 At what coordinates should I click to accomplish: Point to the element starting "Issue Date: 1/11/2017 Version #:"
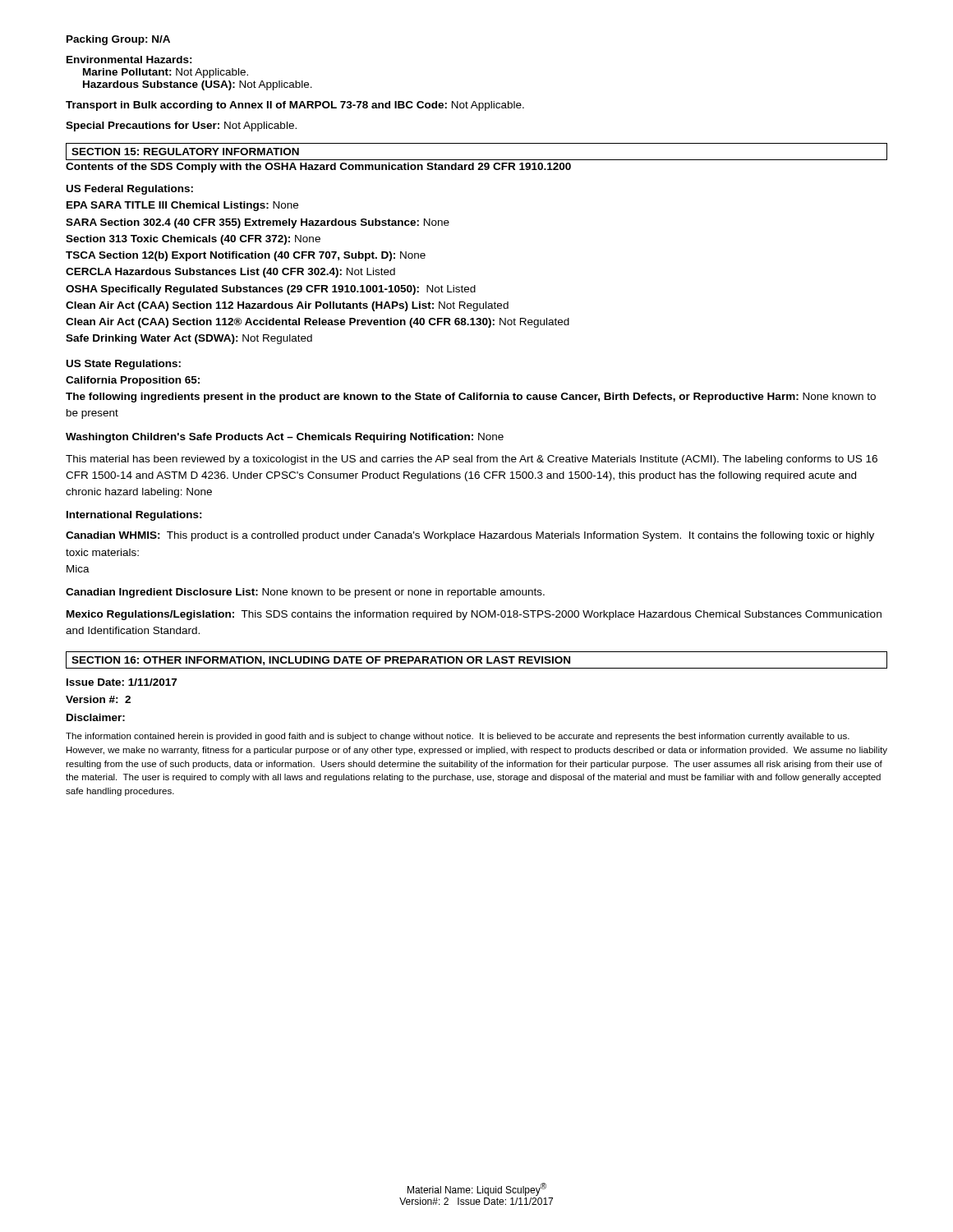click(x=122, y=699)
